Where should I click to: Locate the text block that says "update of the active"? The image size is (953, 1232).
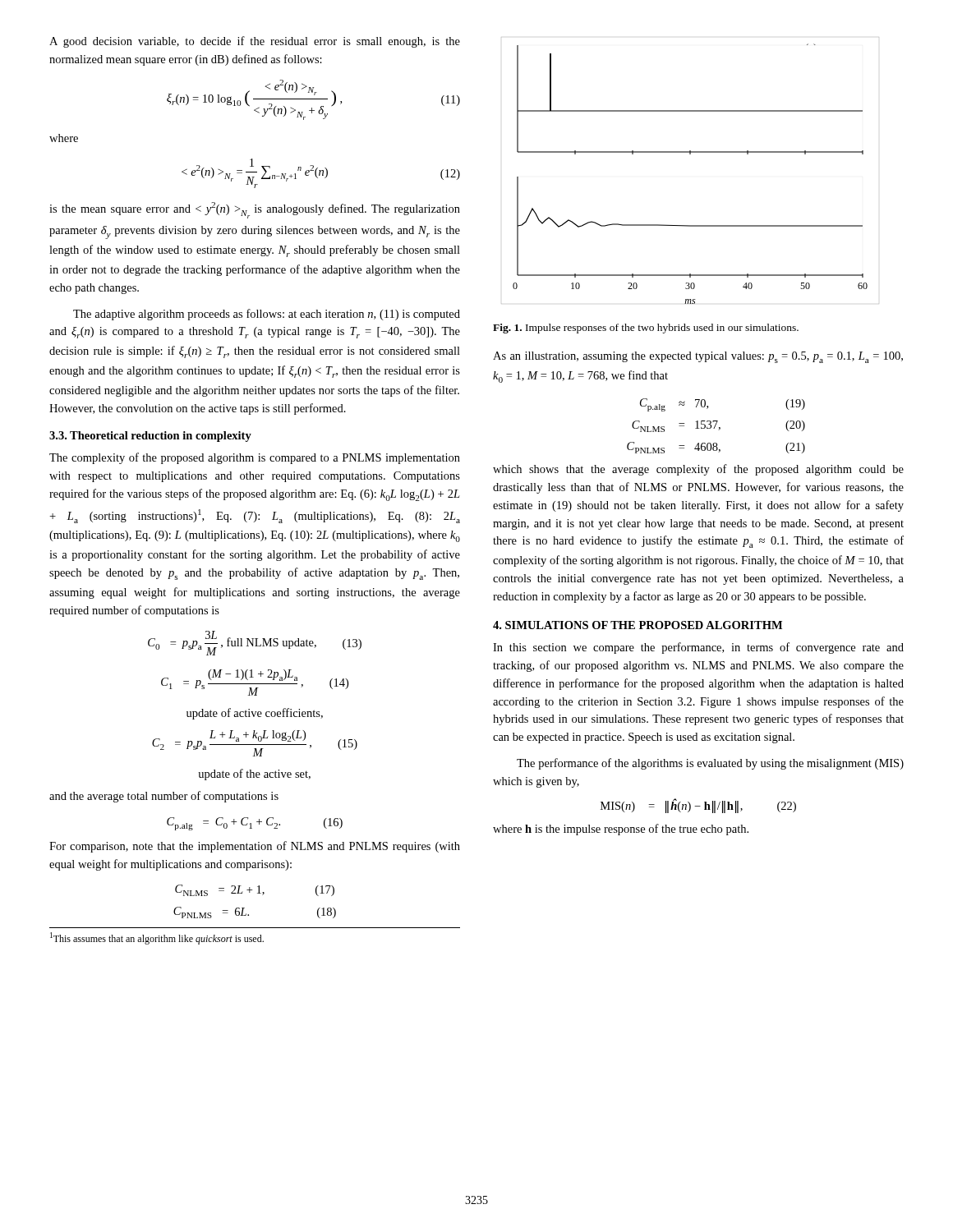pyautogui.click(x=255, y=774)
